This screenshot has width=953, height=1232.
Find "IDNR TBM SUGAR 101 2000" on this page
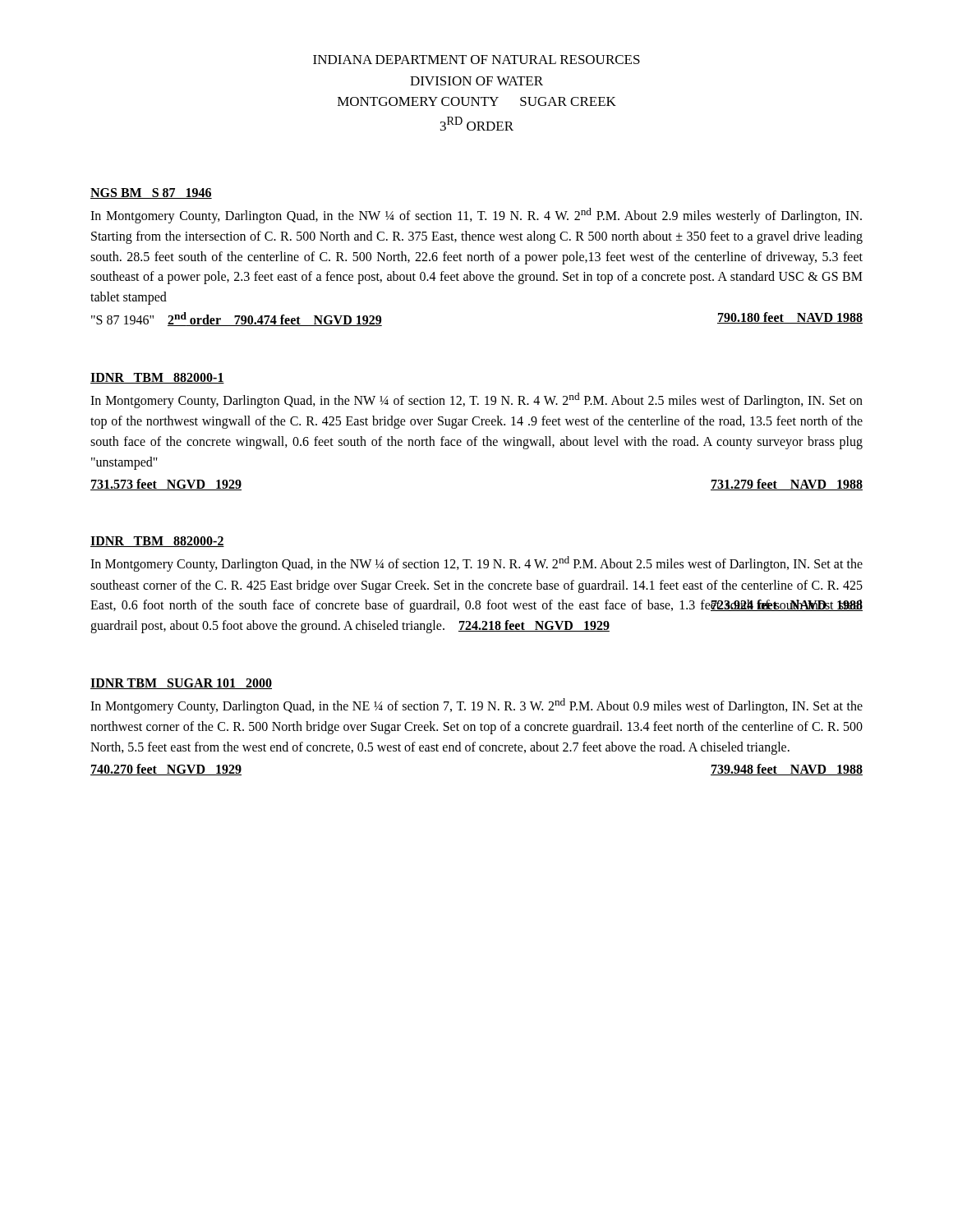tap(181, 683)
